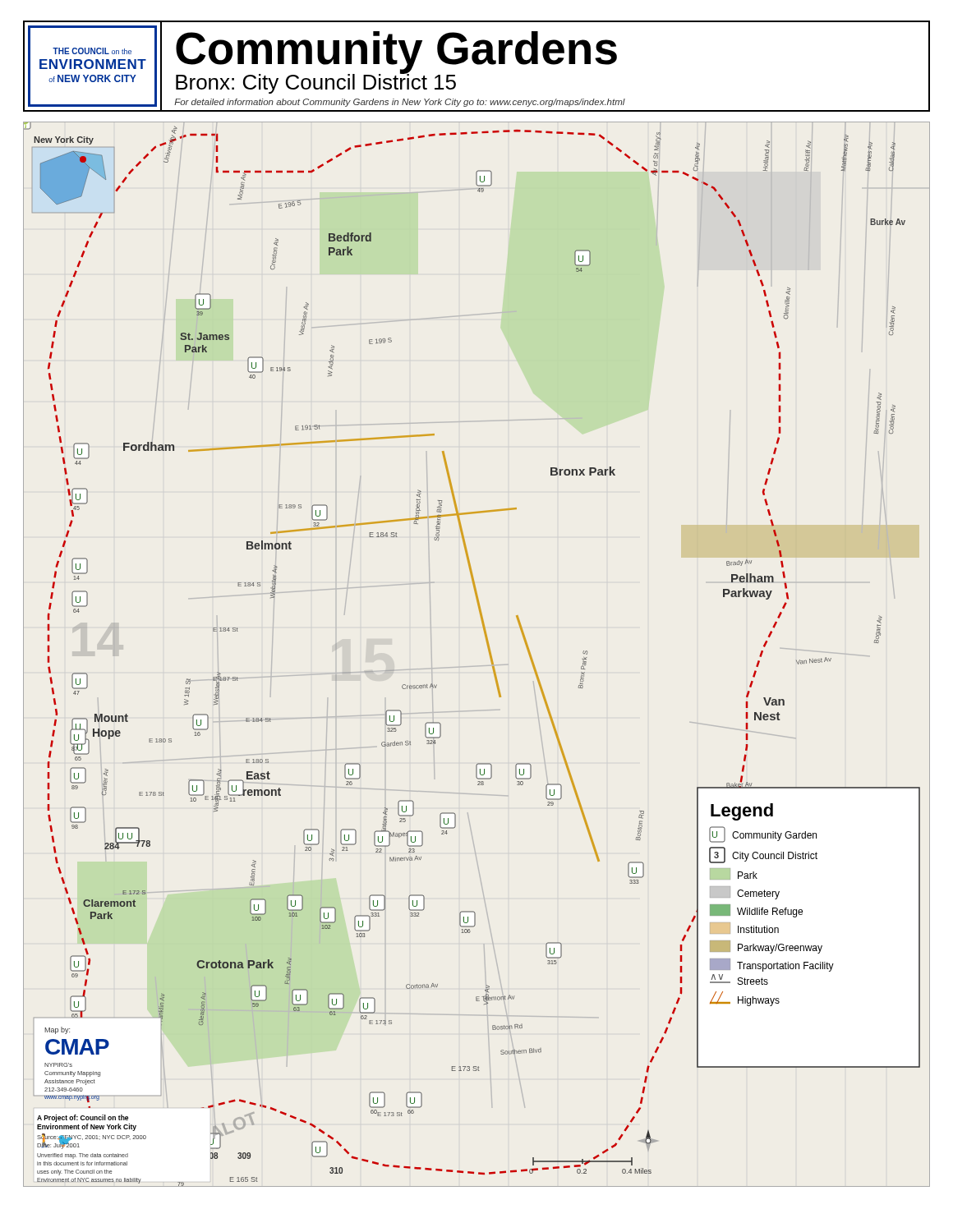
Task: Locate the section header
Action: click(316, 82)
